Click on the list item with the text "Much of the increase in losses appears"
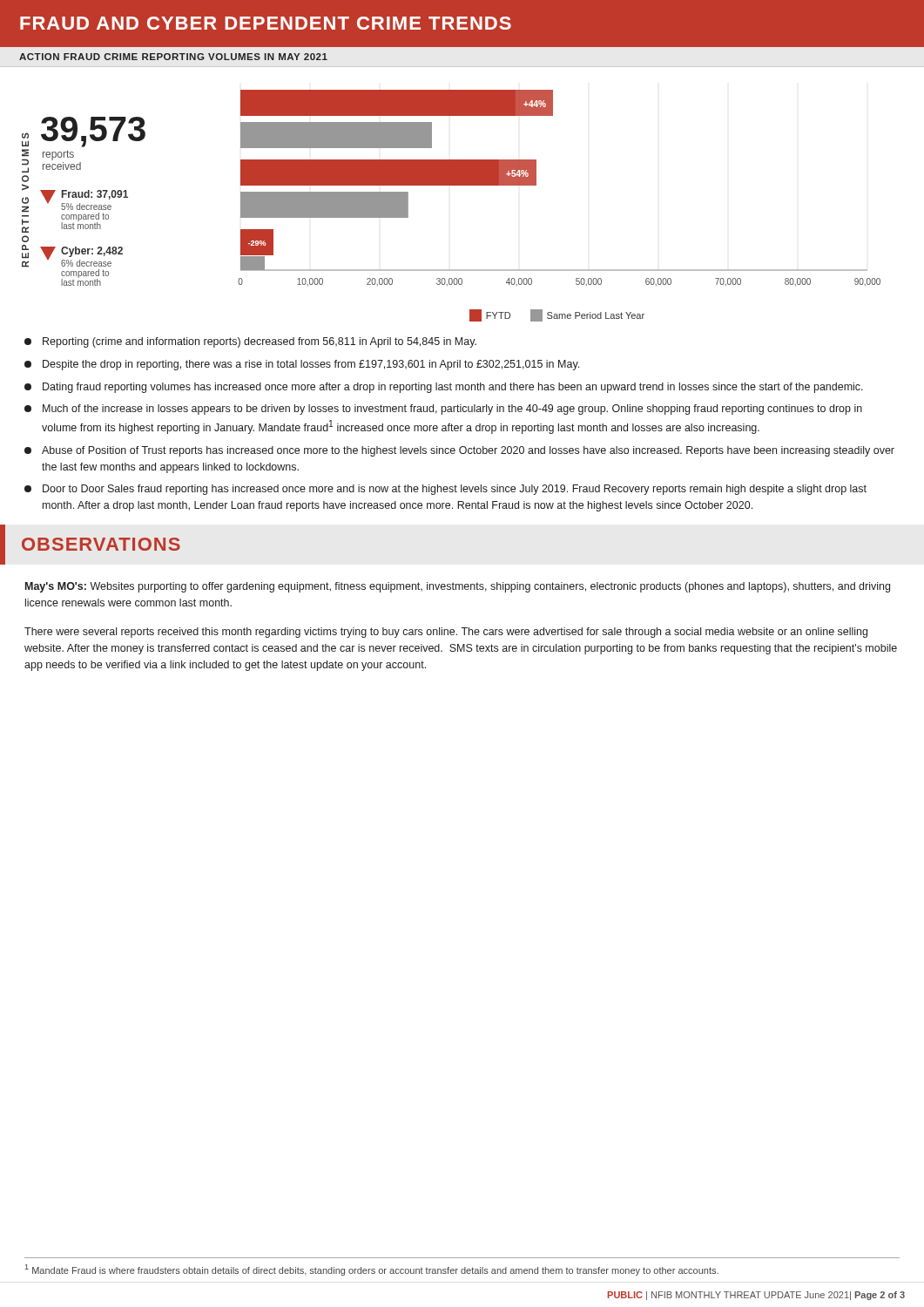924x1307 pixels. tap(462, 419)
